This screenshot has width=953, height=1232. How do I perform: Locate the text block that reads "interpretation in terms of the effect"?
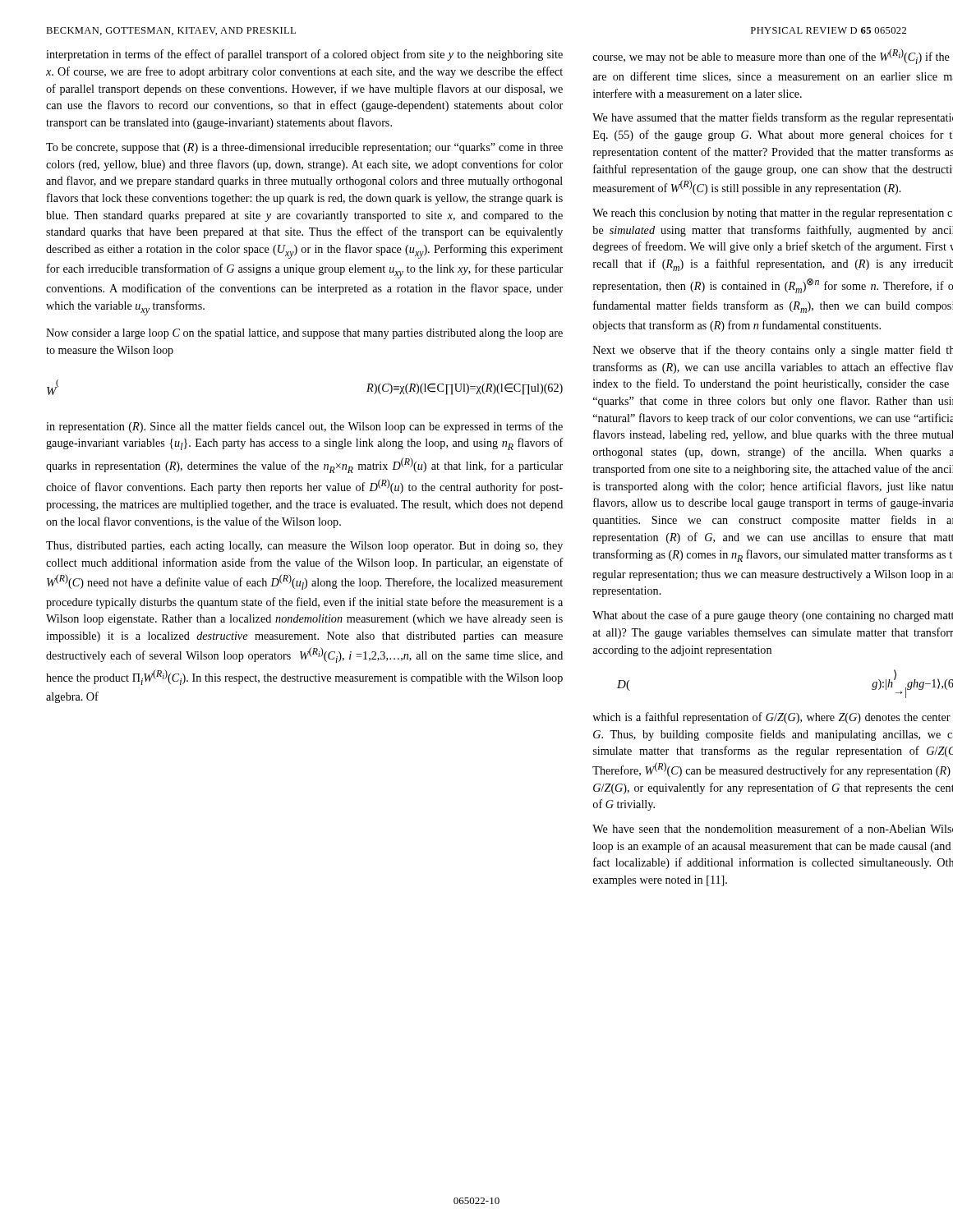click(305, 89)
